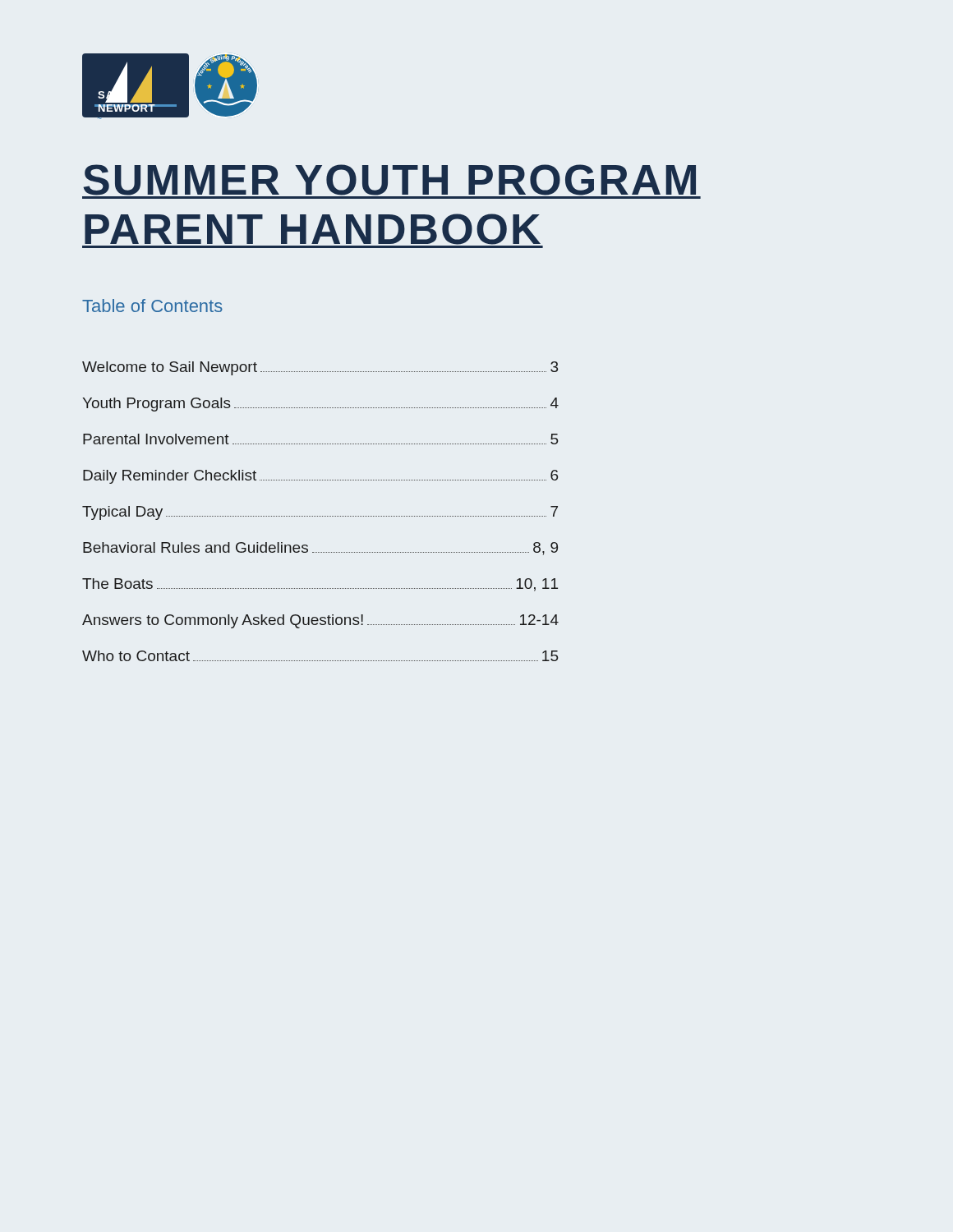Select the text block starting "The Boats 10, 11"

[x=320, y=584]
